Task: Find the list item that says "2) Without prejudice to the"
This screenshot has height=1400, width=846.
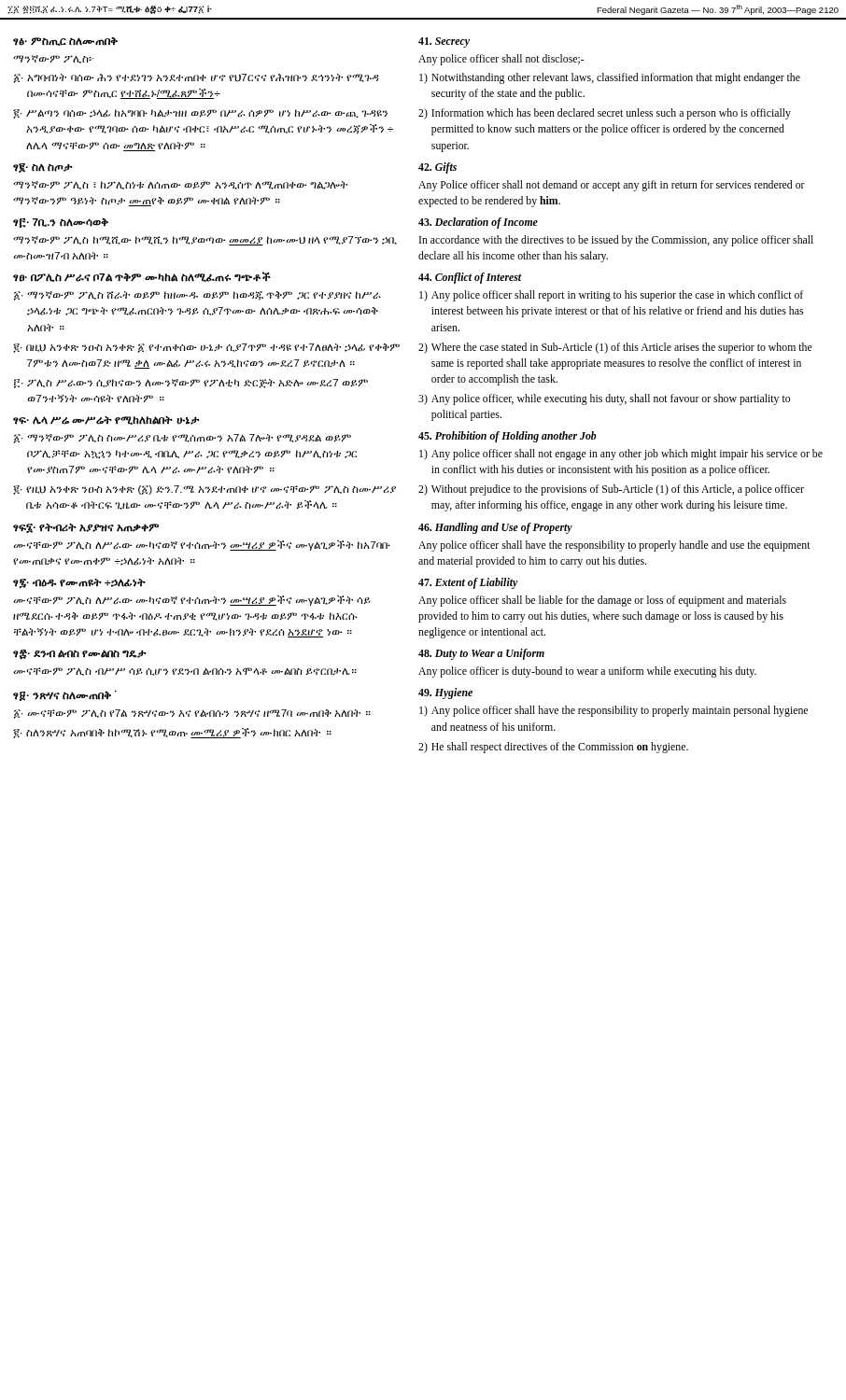Action: (x=621, y=498)
